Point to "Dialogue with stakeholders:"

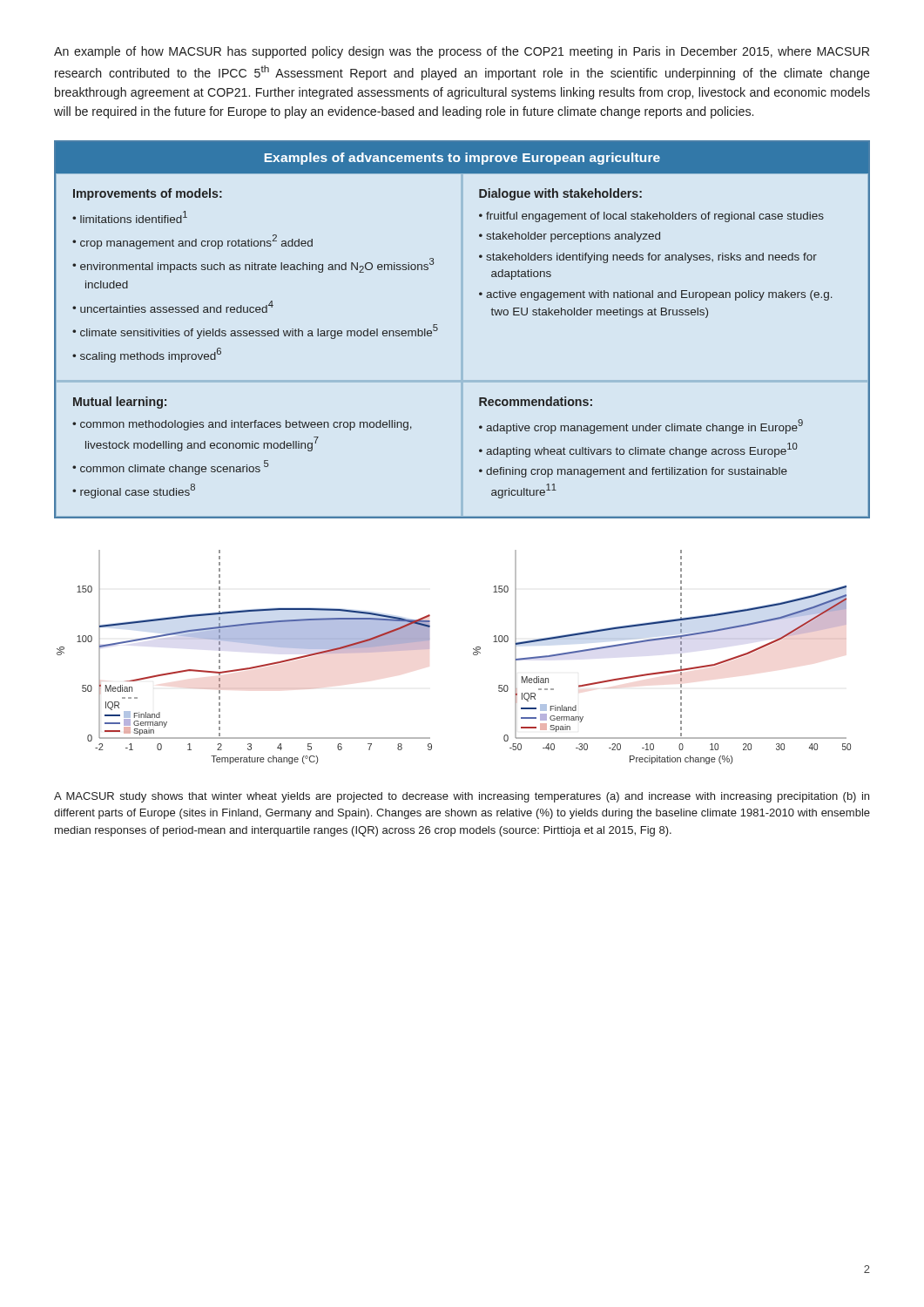pos(561,193)
